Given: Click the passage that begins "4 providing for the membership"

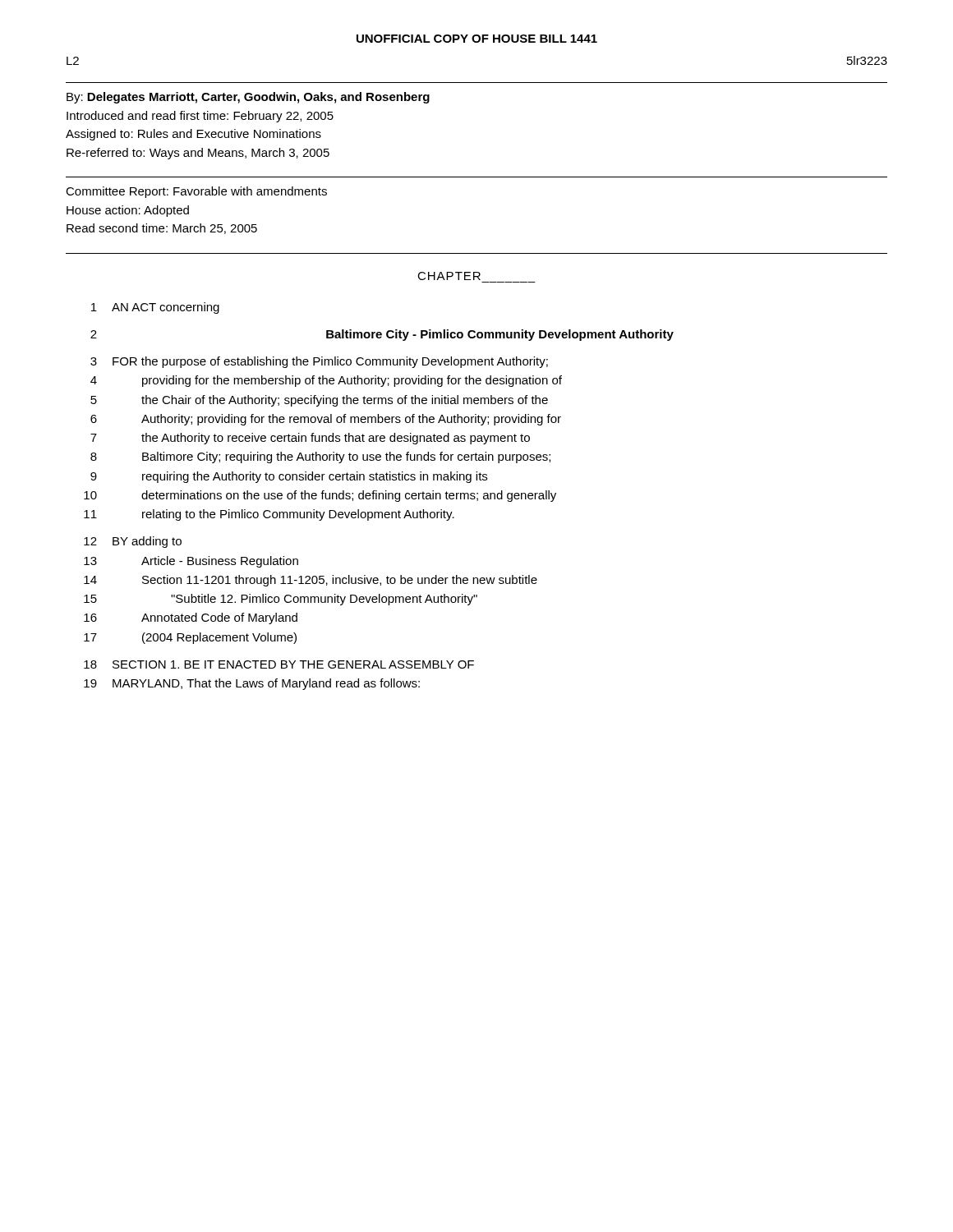Looking at the screenshot, I should 476,380.
